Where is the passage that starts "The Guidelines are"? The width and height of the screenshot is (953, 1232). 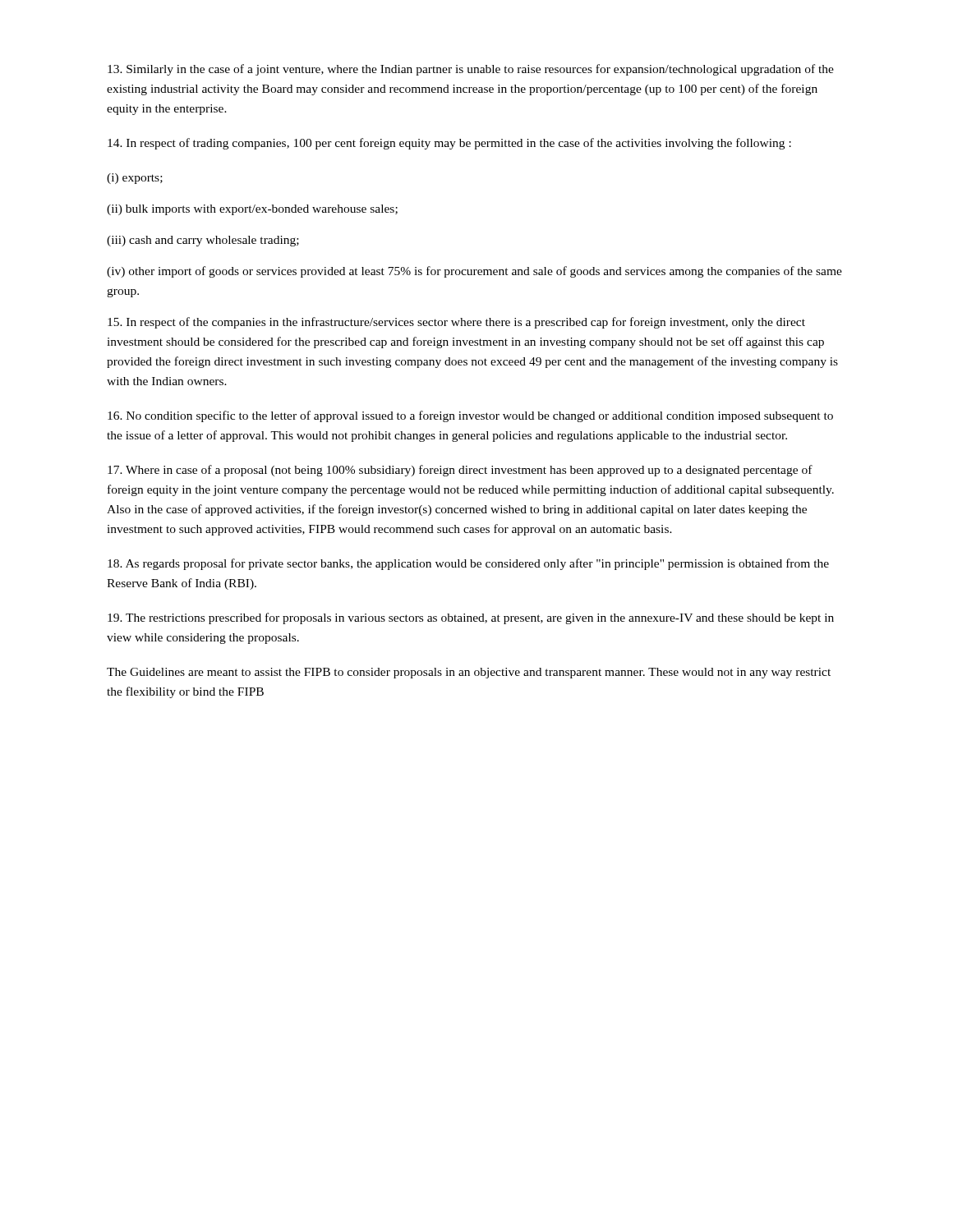[469, 682]
